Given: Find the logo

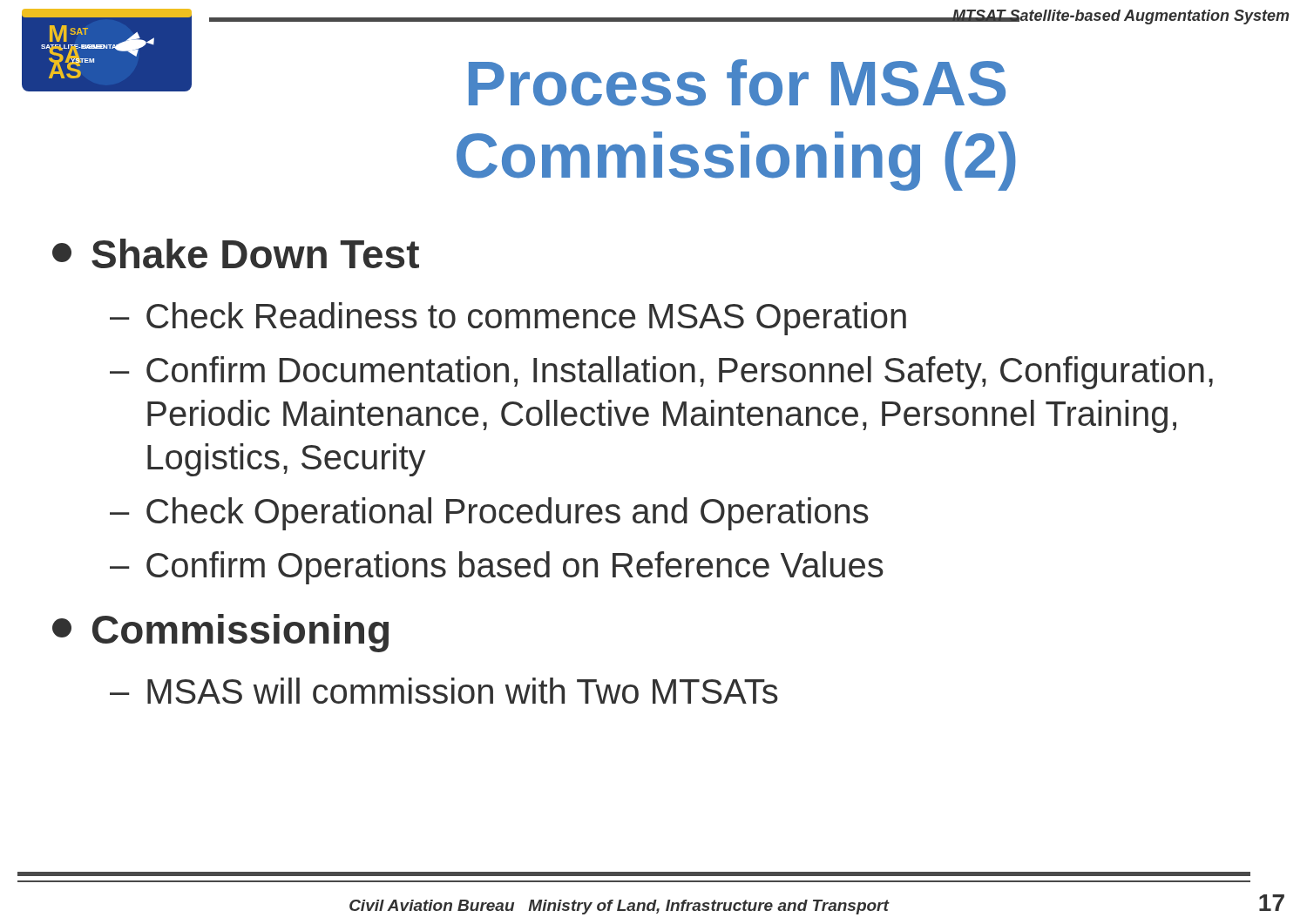Looking at the screenshot, I should tap(107, 50).
